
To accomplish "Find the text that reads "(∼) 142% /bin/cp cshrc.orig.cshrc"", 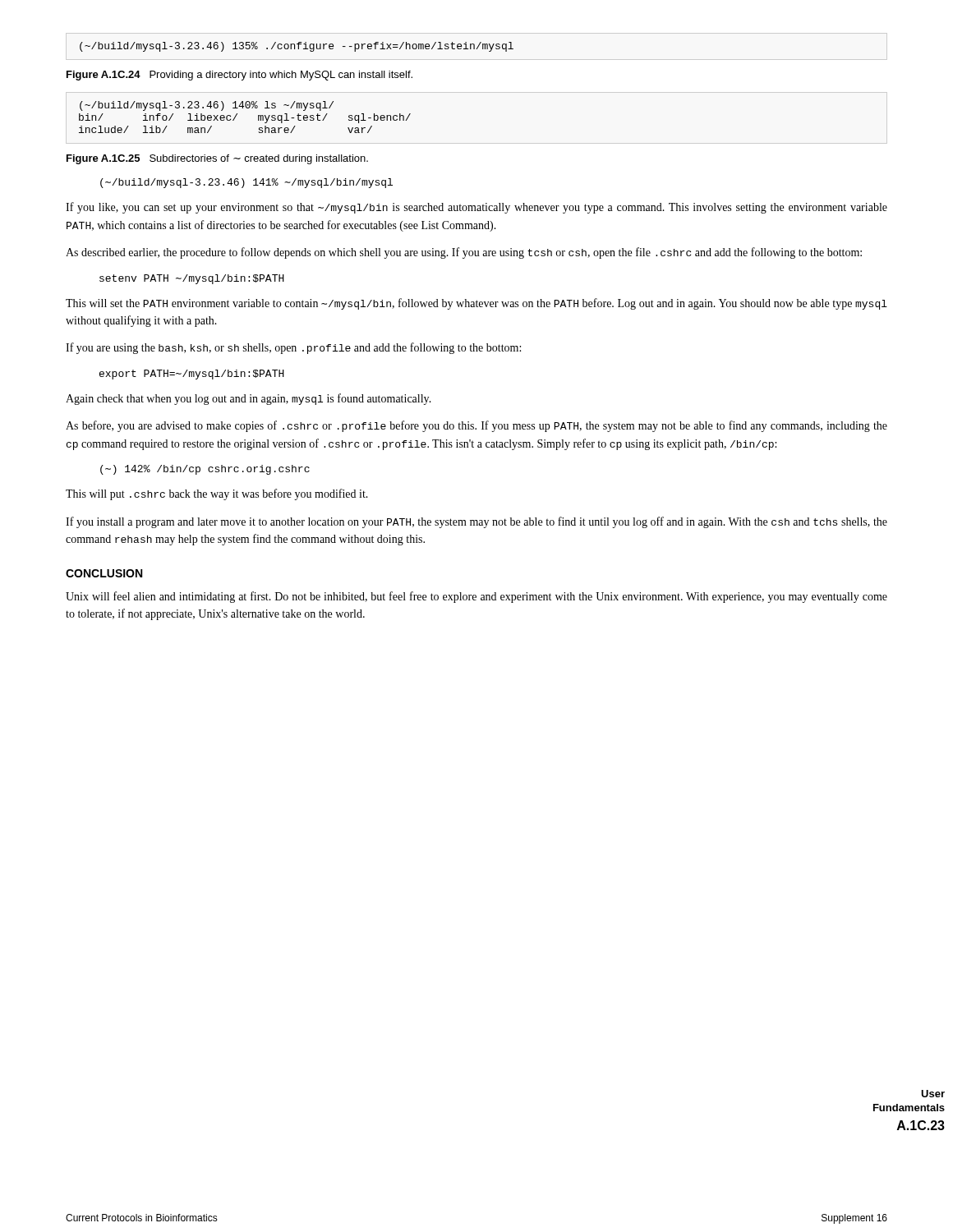I will coord(204,469).
